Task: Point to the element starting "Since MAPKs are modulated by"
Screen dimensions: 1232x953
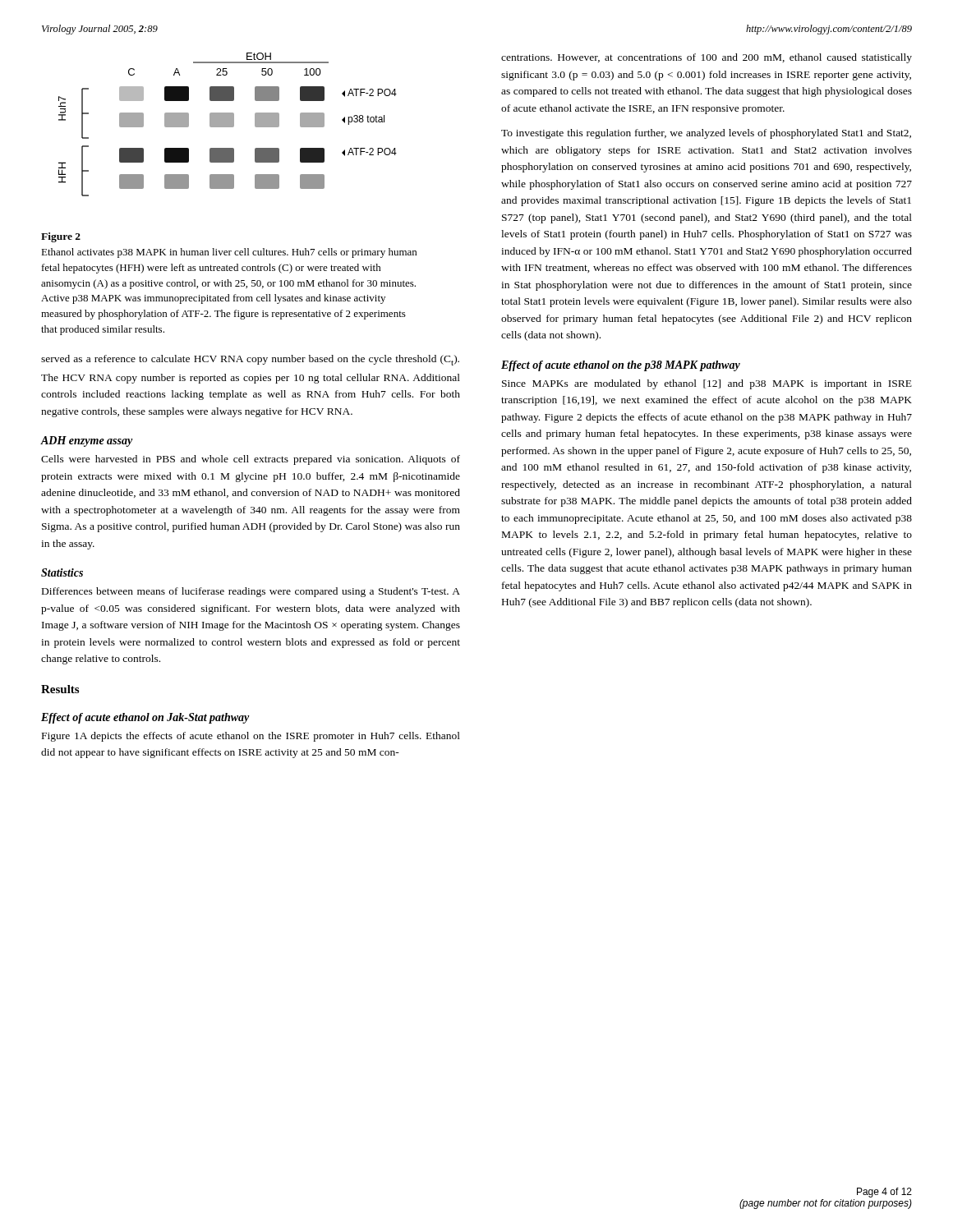Action: coord(707,492)
